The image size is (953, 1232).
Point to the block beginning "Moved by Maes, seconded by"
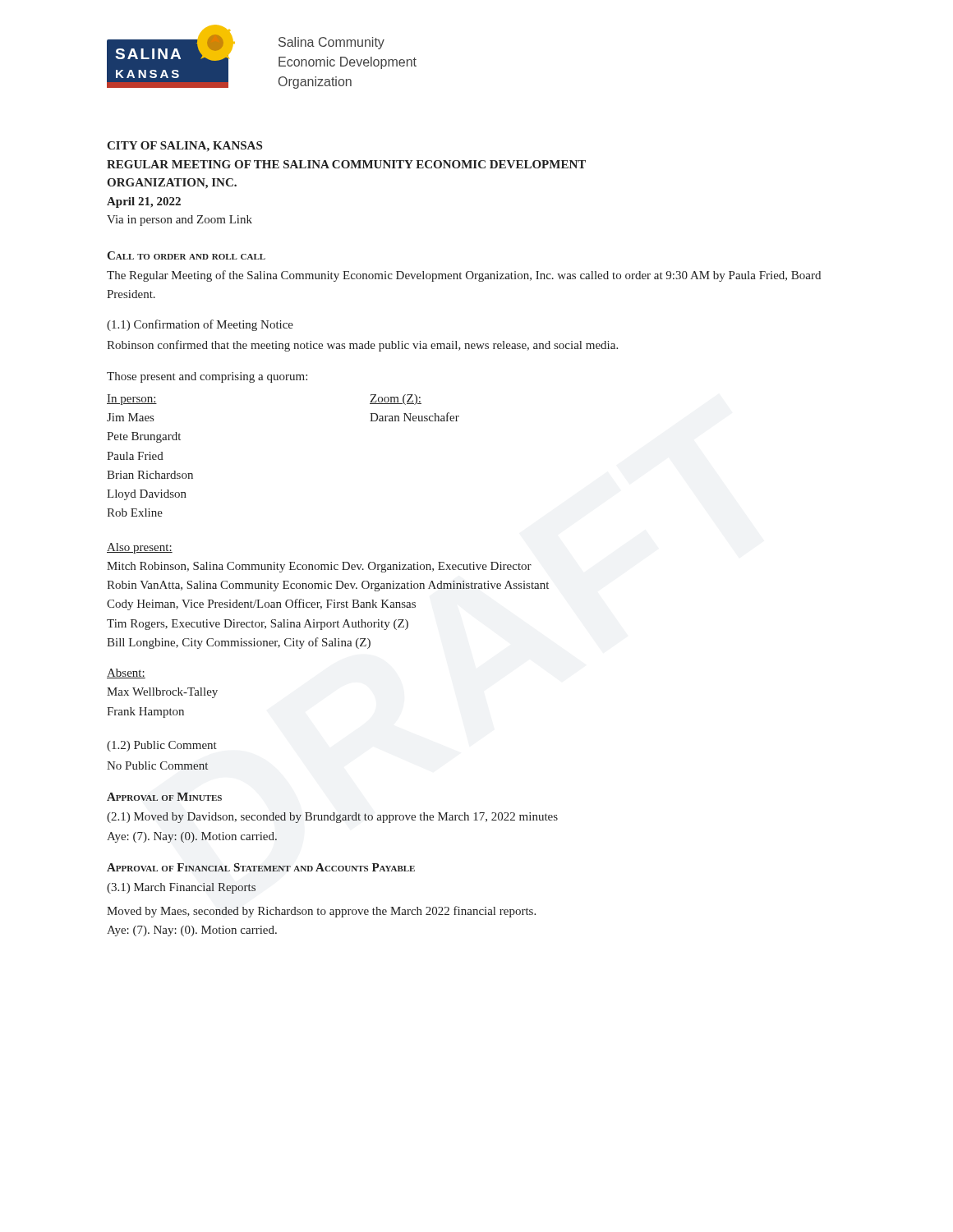pos(322,920)
